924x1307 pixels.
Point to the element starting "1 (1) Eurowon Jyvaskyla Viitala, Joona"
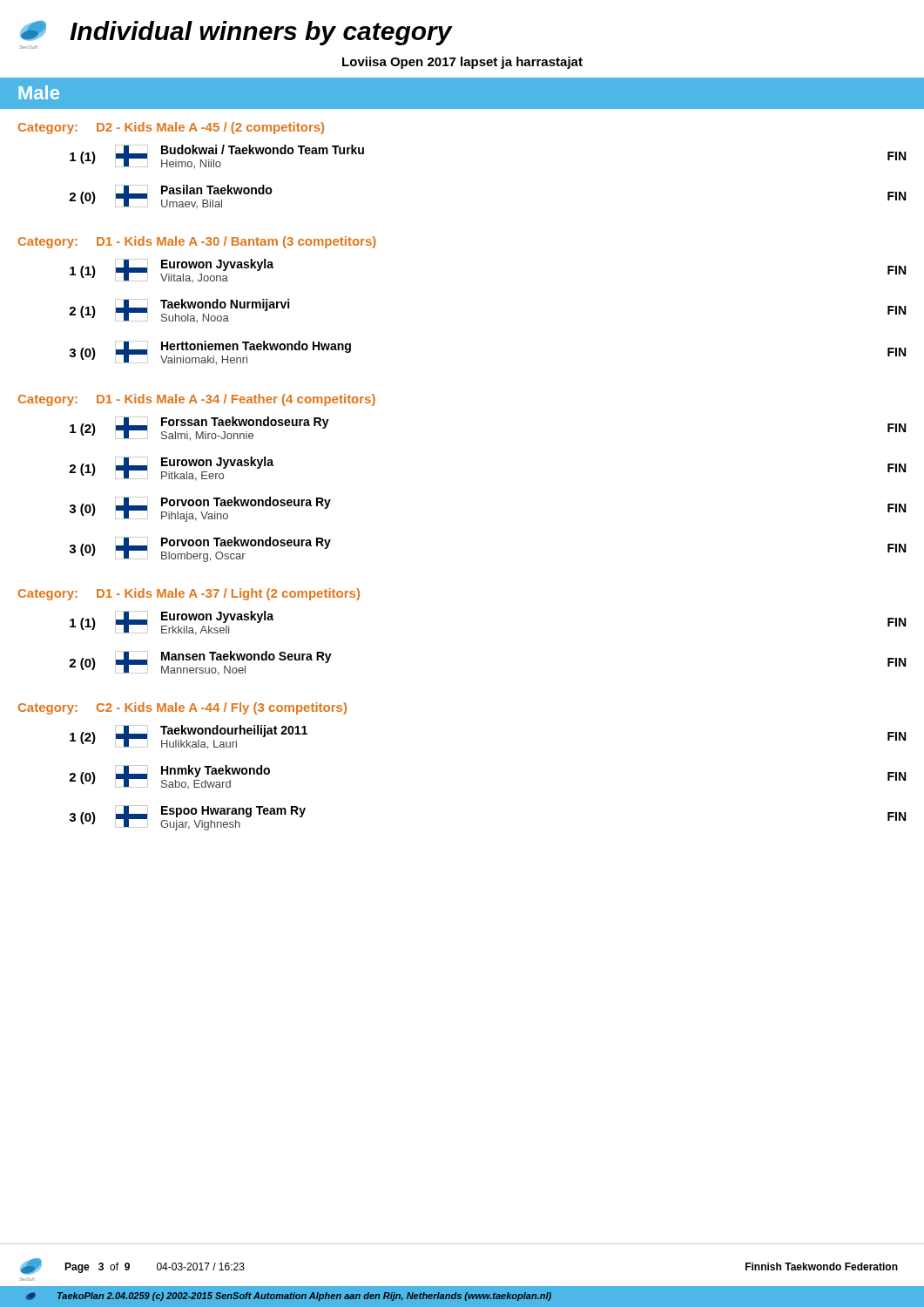[186, 268]
